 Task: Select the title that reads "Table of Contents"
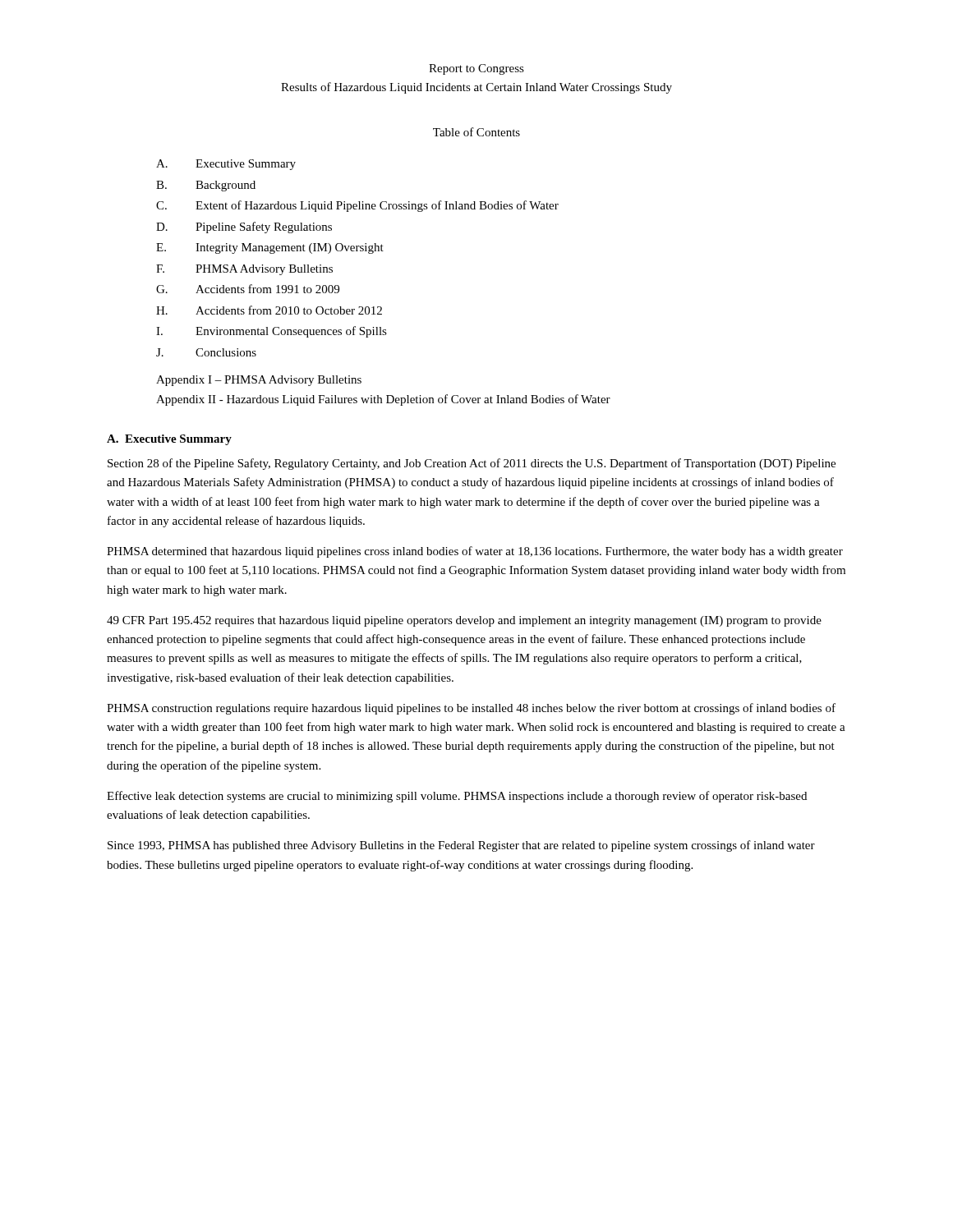476,132
